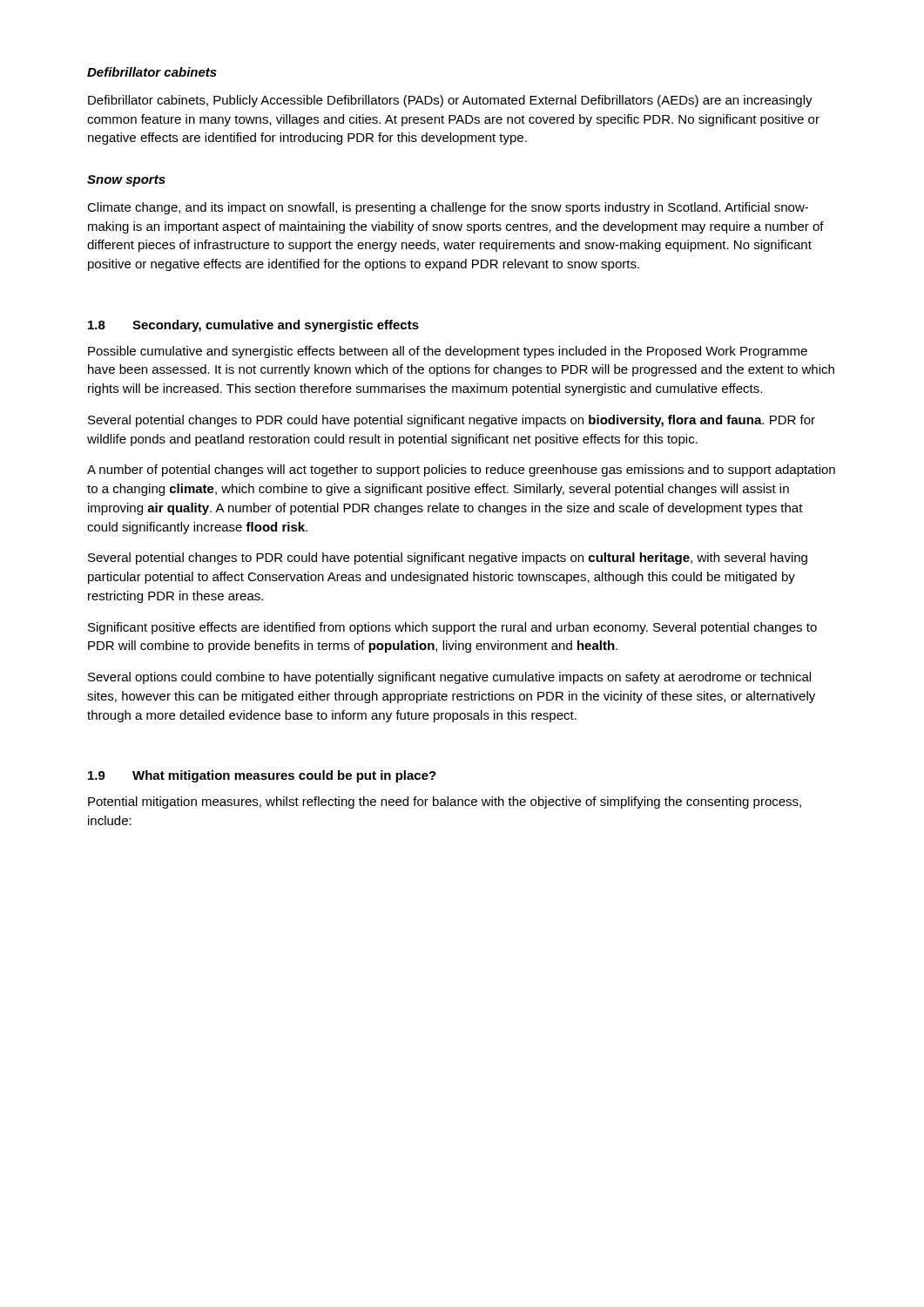Find the block on this page that starts "Defibrillator cabinets, Publicly Accessible Defibrillators (PADs) or"

[x=462, y=119]
